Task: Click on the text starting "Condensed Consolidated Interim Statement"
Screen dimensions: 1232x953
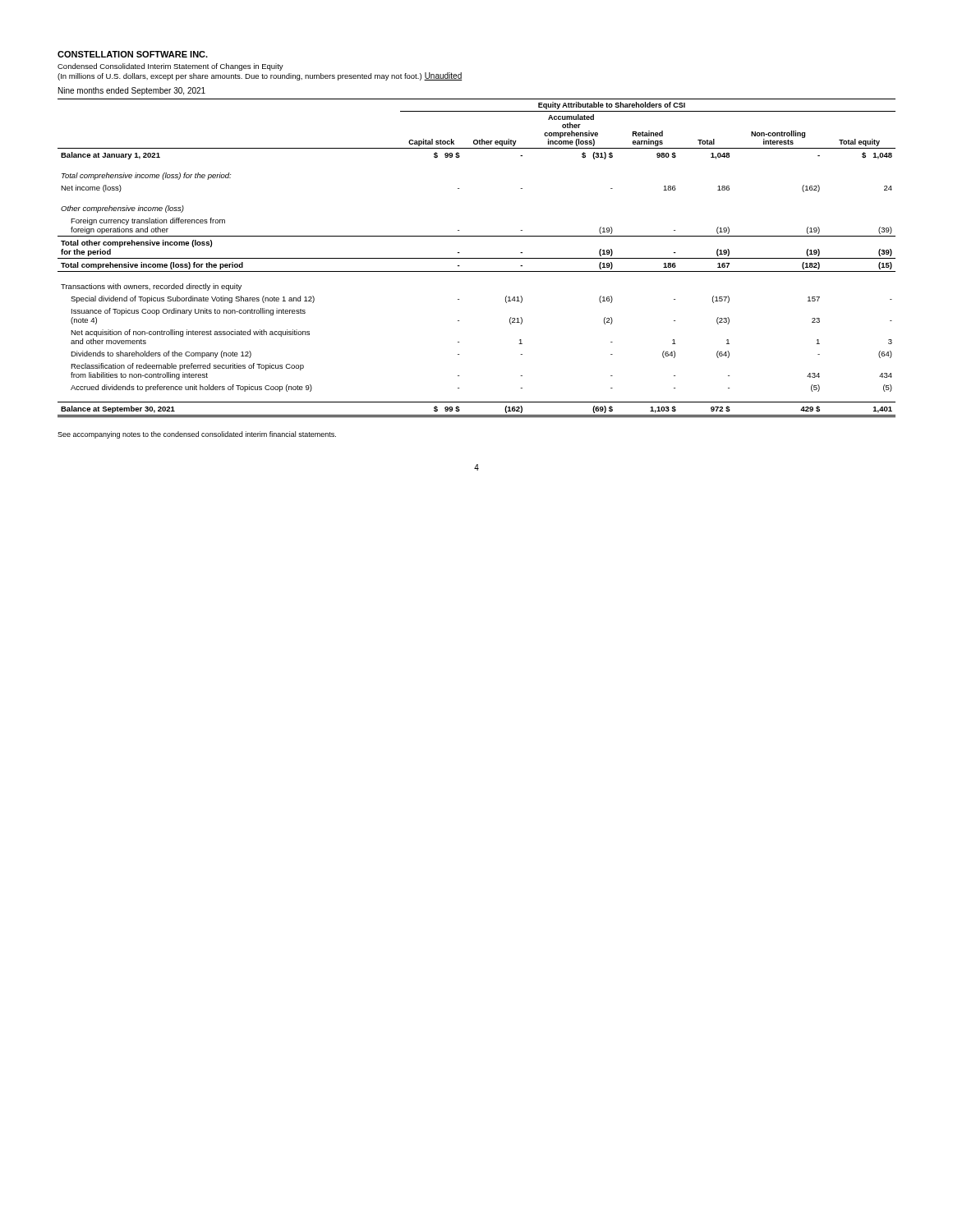Action: tap(240, 71)
